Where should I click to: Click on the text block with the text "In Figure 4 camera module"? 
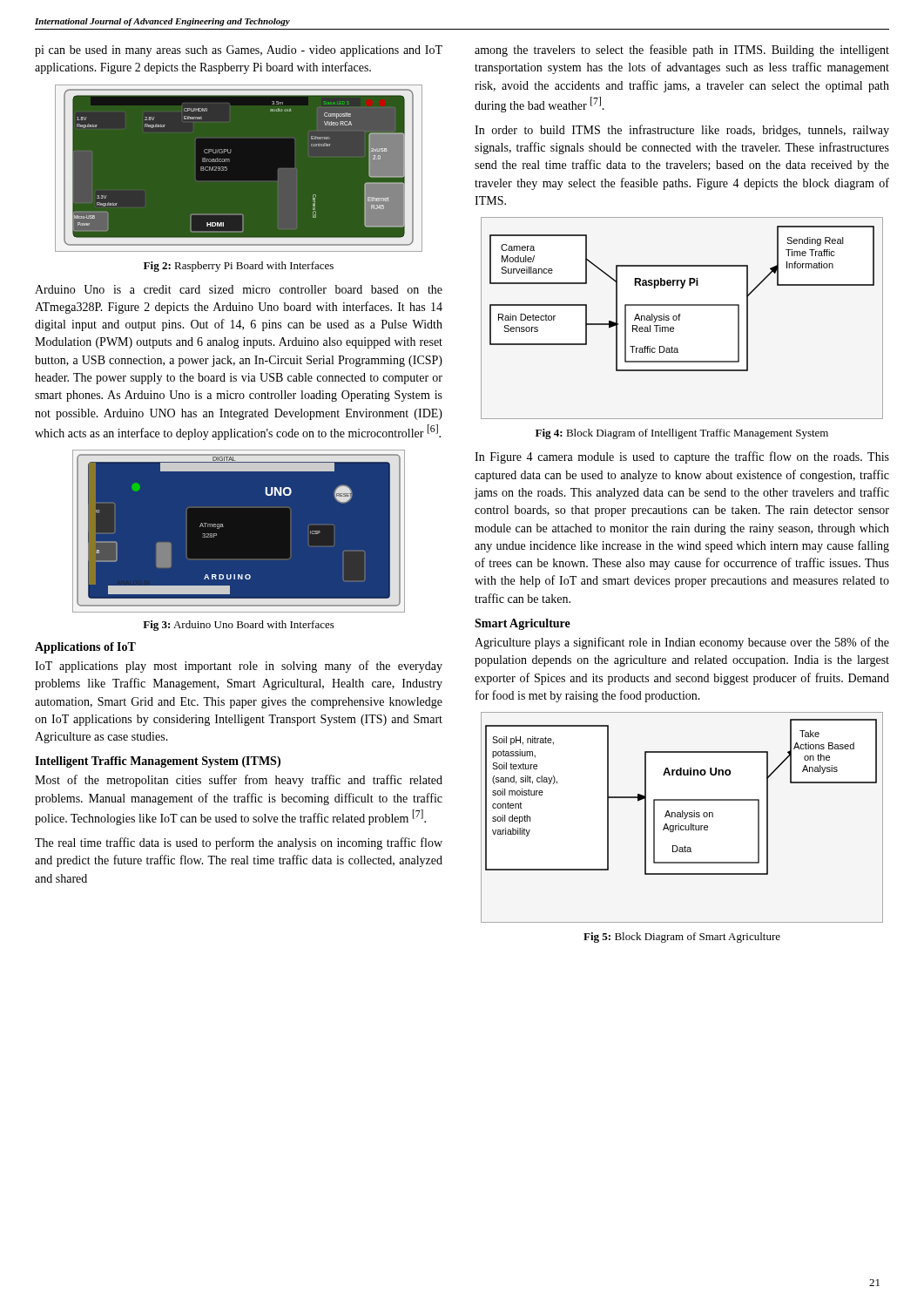682,529
